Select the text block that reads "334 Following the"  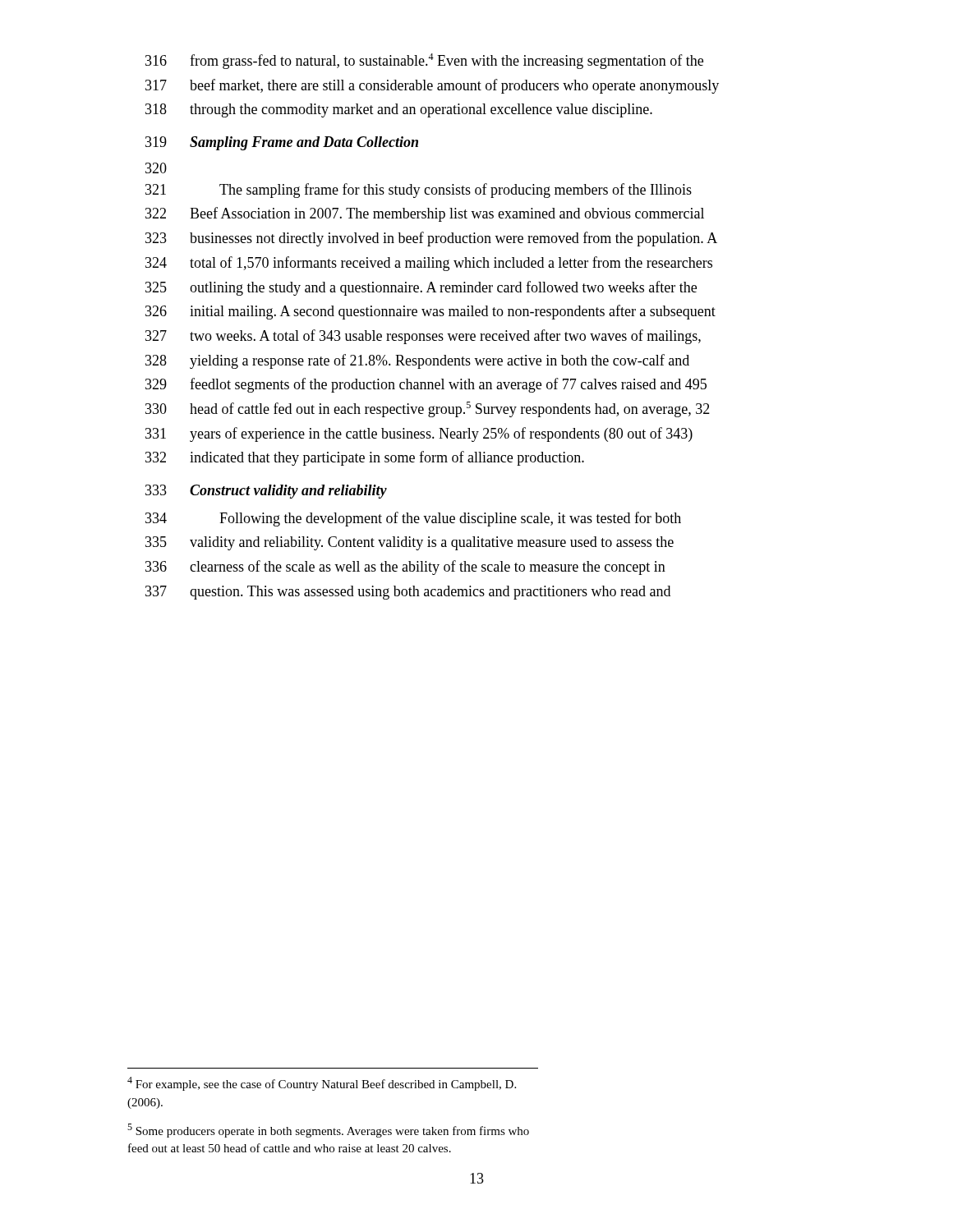tap(487, 519)
